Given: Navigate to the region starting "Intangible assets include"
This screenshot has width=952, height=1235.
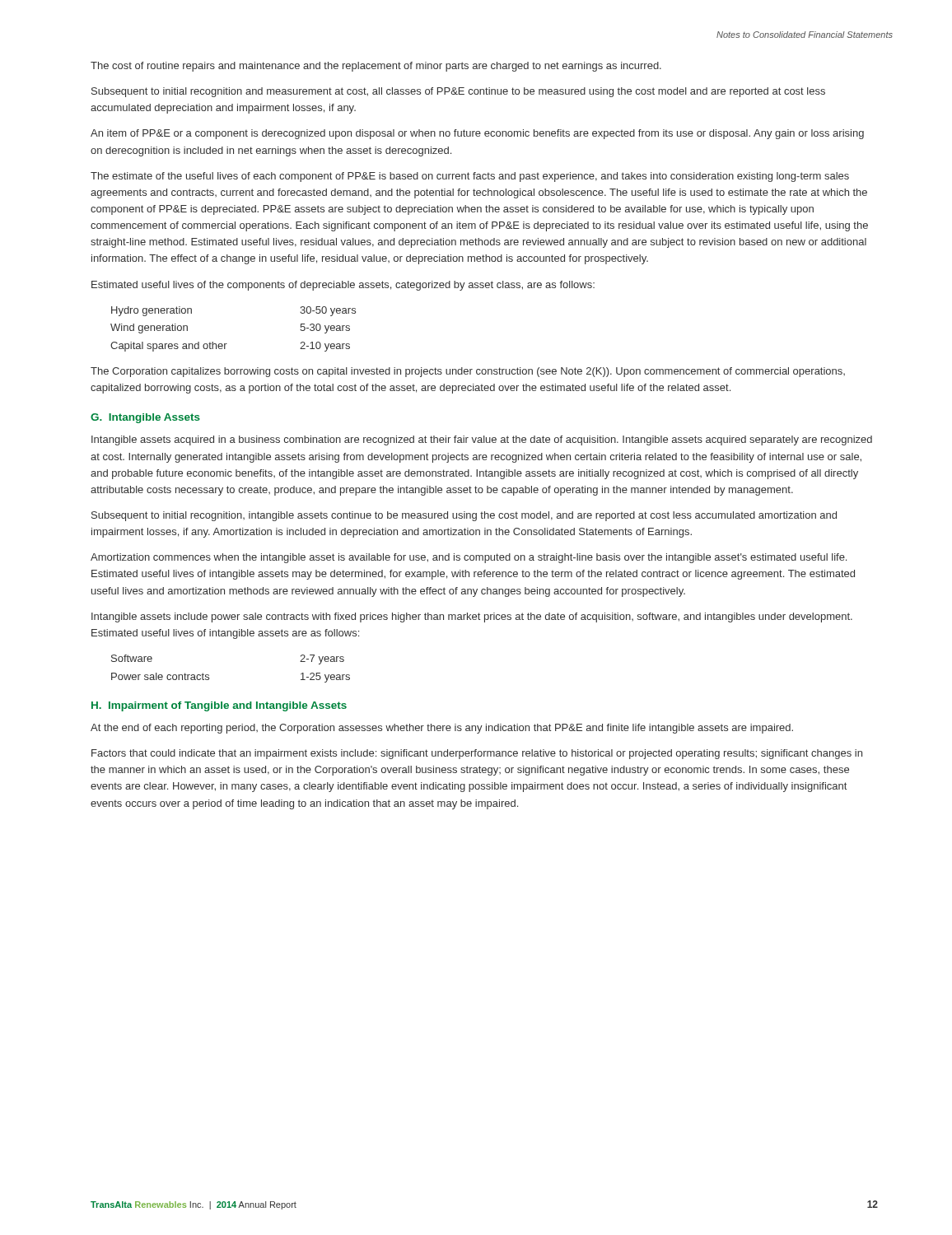Looking at the screenshot, I should point(484,625).
